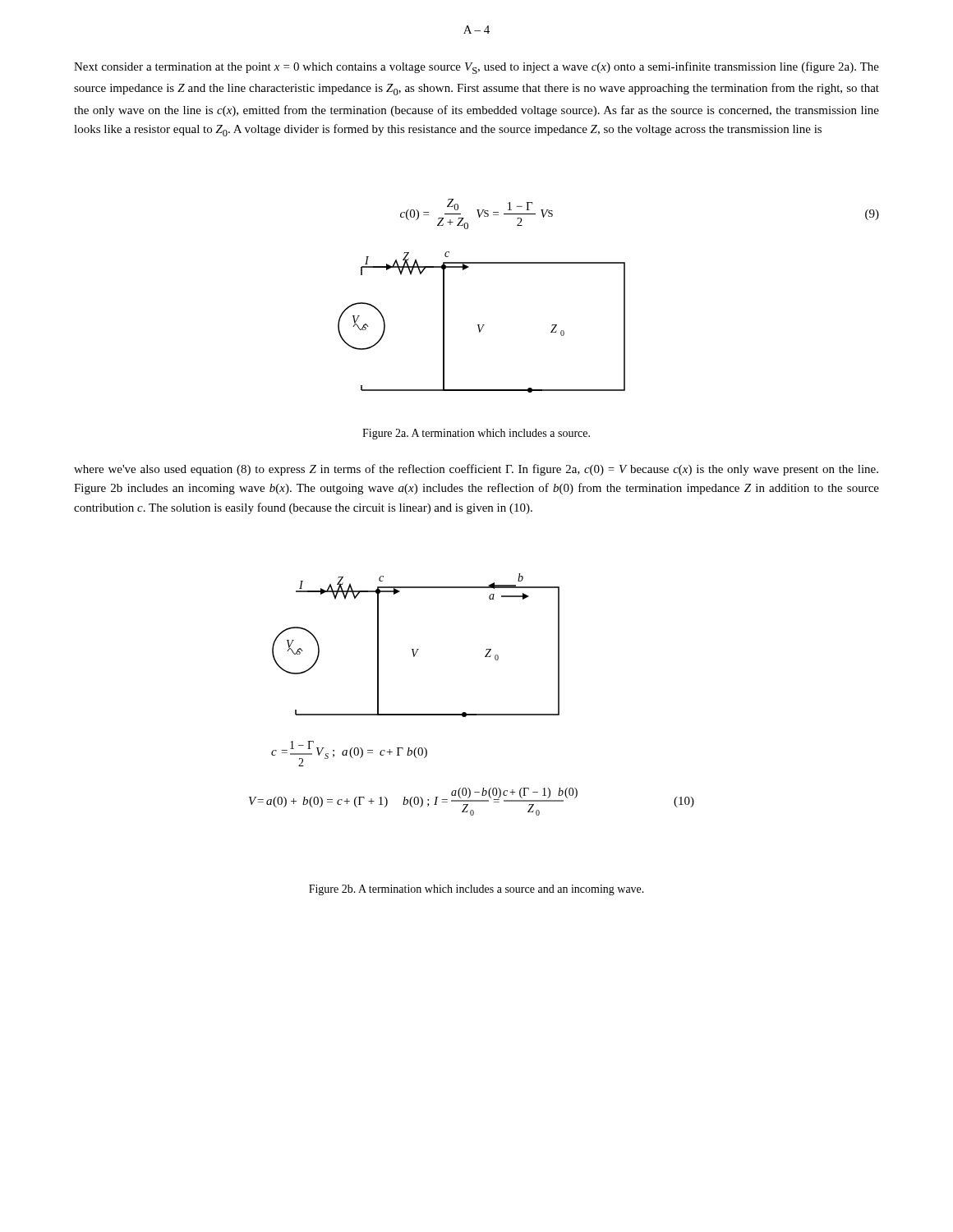Locate the element starting "Figure 2b. A termination which includes a source"
Viewport: 953px width, 1232px height.
[476, 889]
